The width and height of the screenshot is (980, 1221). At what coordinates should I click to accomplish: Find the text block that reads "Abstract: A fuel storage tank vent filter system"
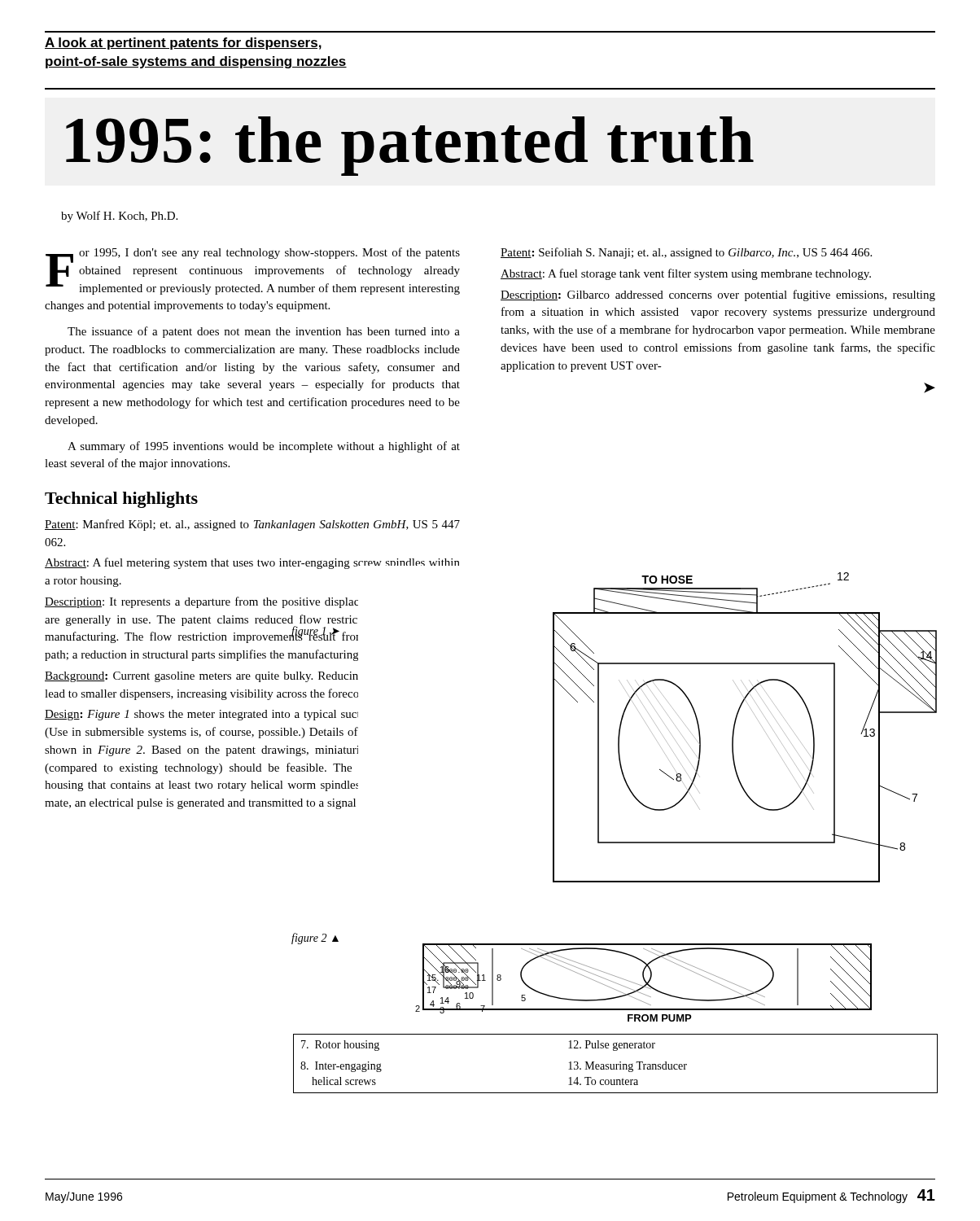[686, 273]
